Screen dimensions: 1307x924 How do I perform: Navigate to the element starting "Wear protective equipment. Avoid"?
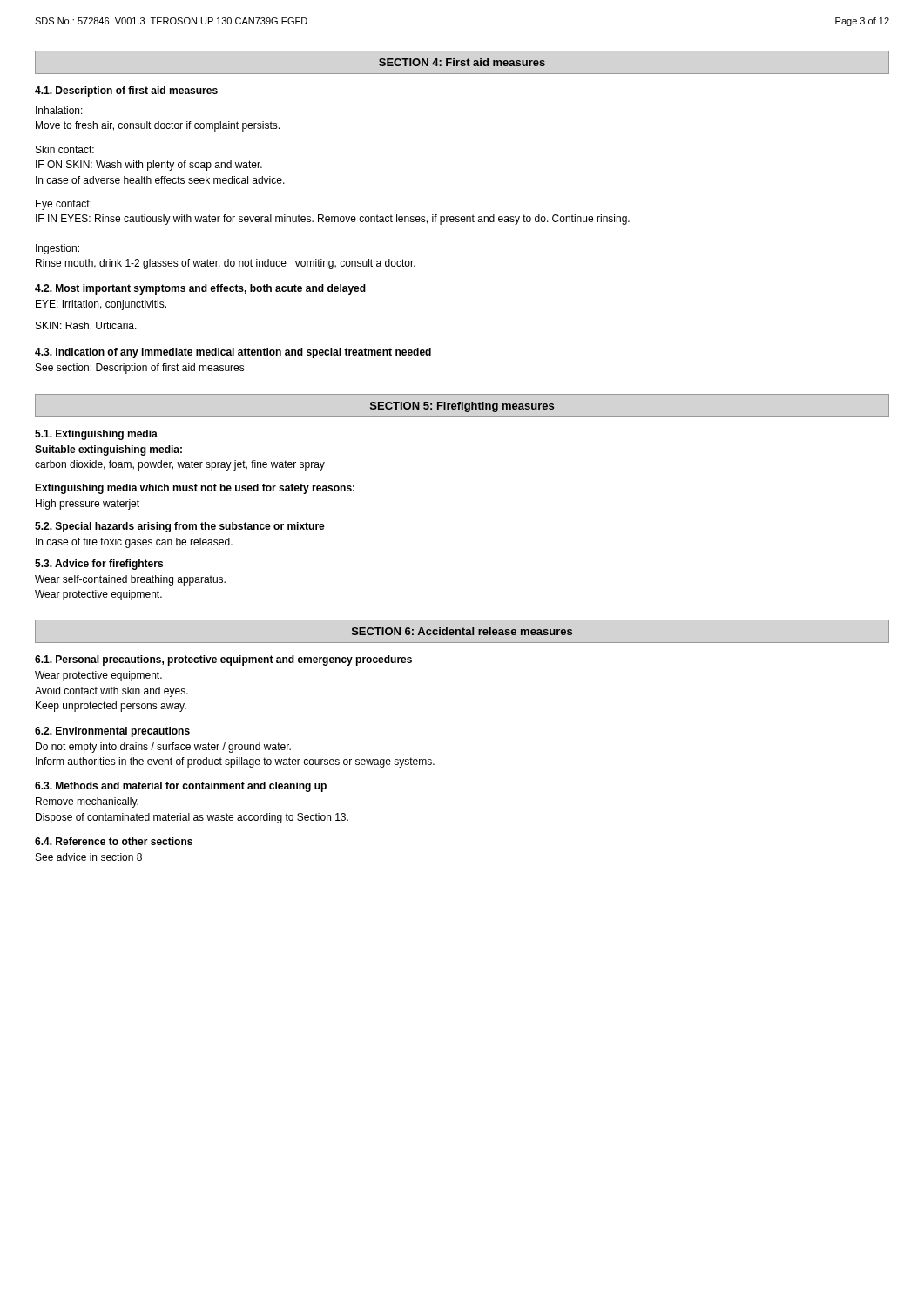click(112, 691)
